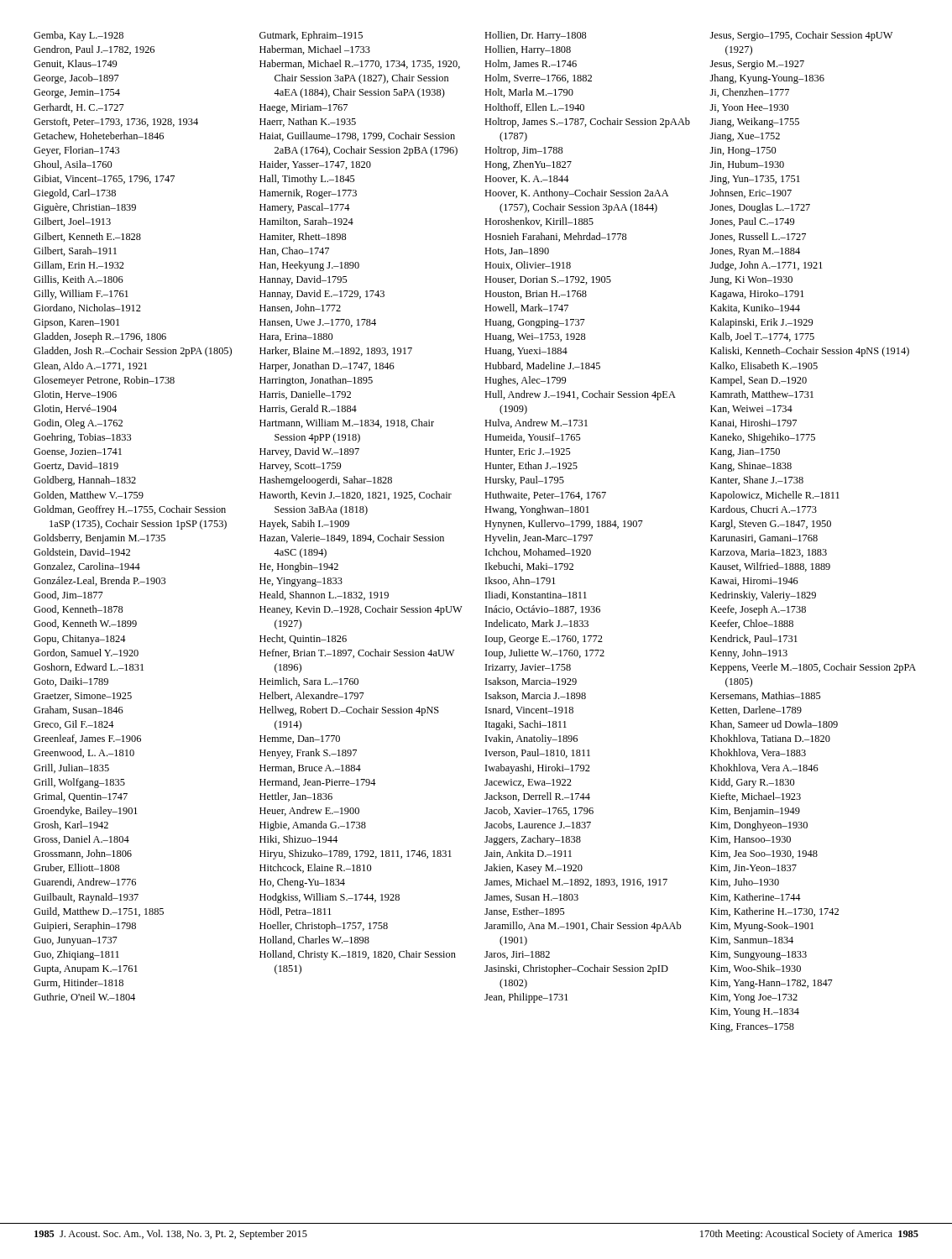Viewport: 952px width, 1259px height.
Task: Find "Heimlich, Sara L.–1760" on this page
Action: coord(363,682)
